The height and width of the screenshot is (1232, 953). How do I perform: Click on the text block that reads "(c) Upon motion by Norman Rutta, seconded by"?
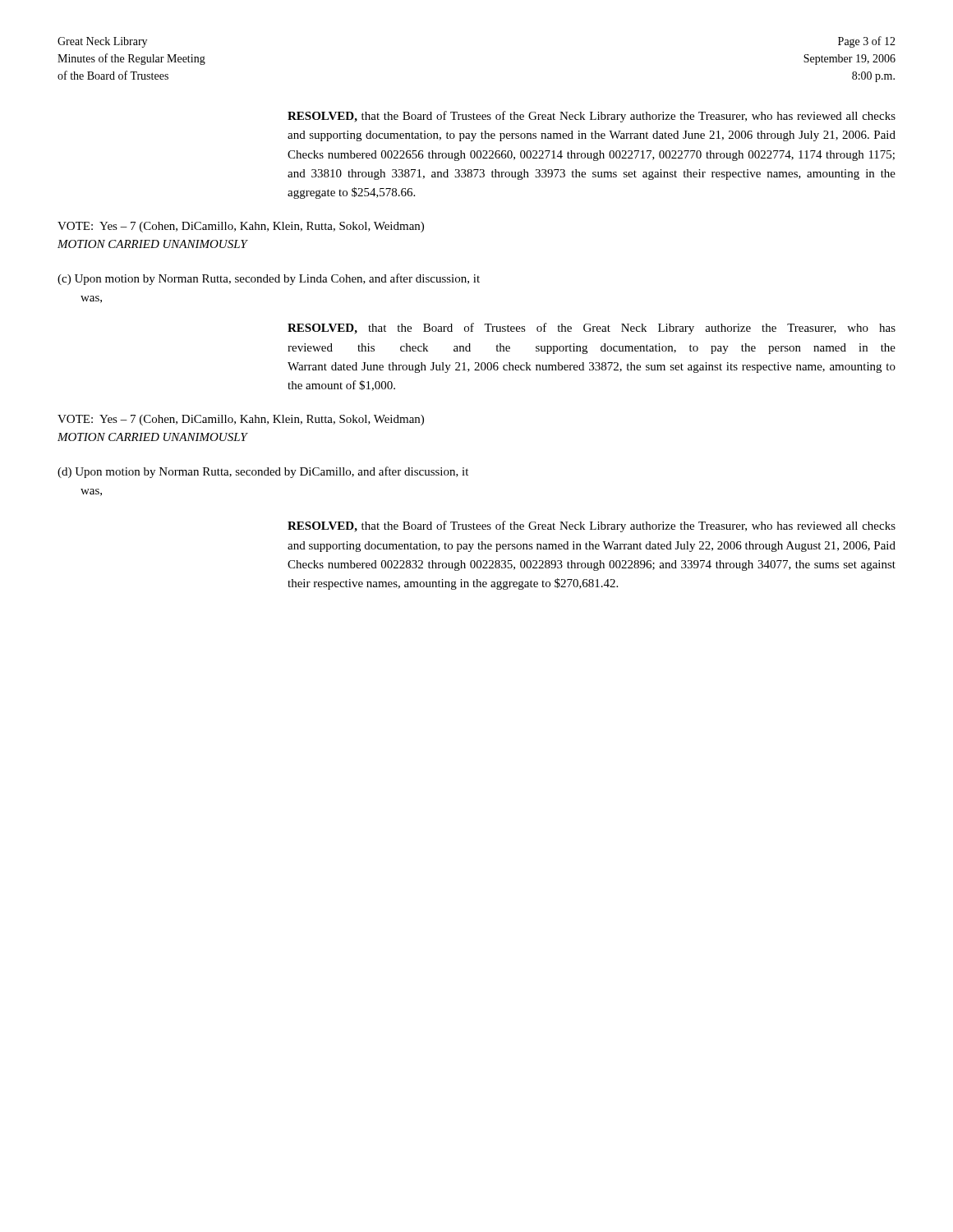[x=476, y=290]
